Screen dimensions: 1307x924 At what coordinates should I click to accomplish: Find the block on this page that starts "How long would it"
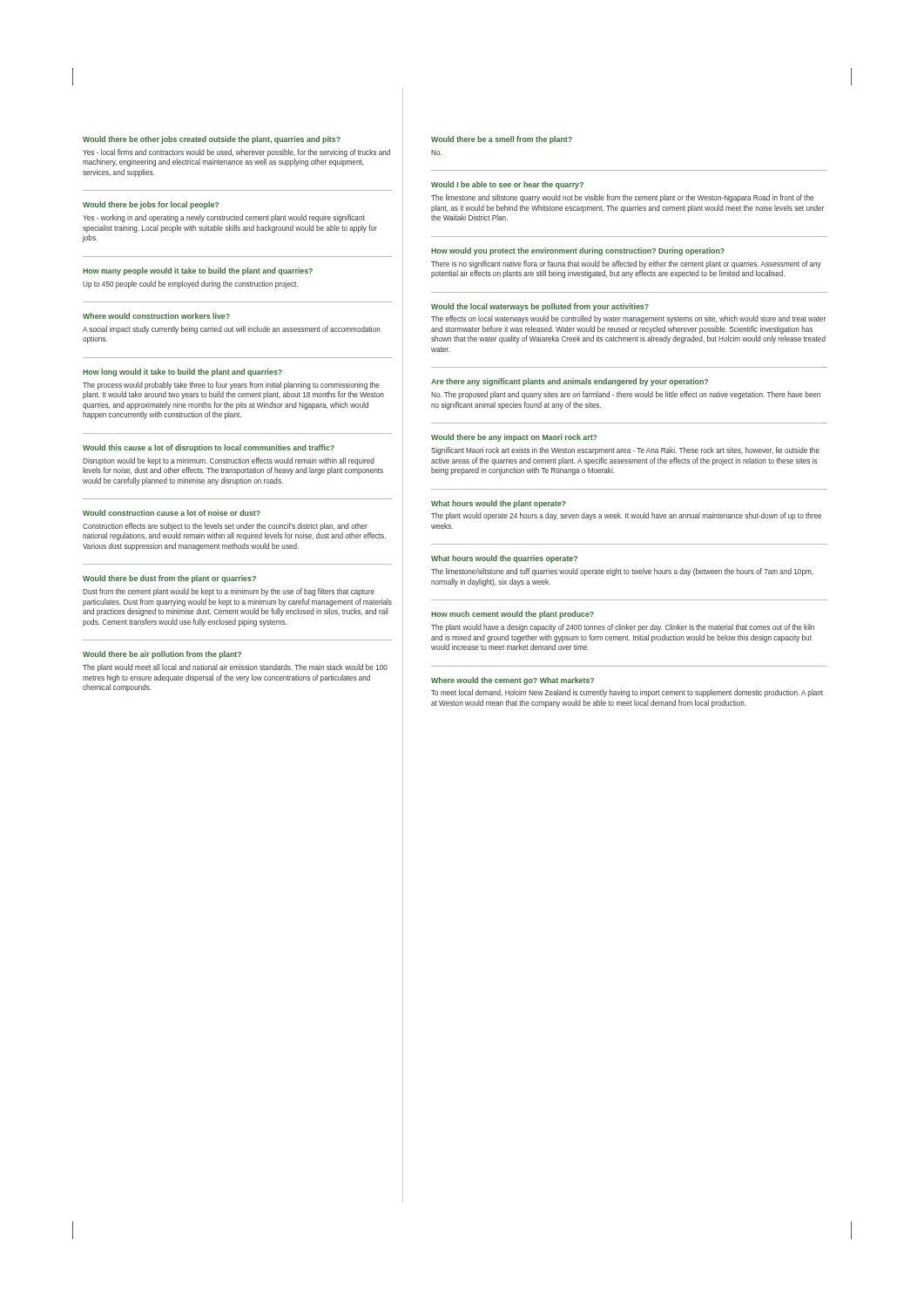tap(237, 394)
